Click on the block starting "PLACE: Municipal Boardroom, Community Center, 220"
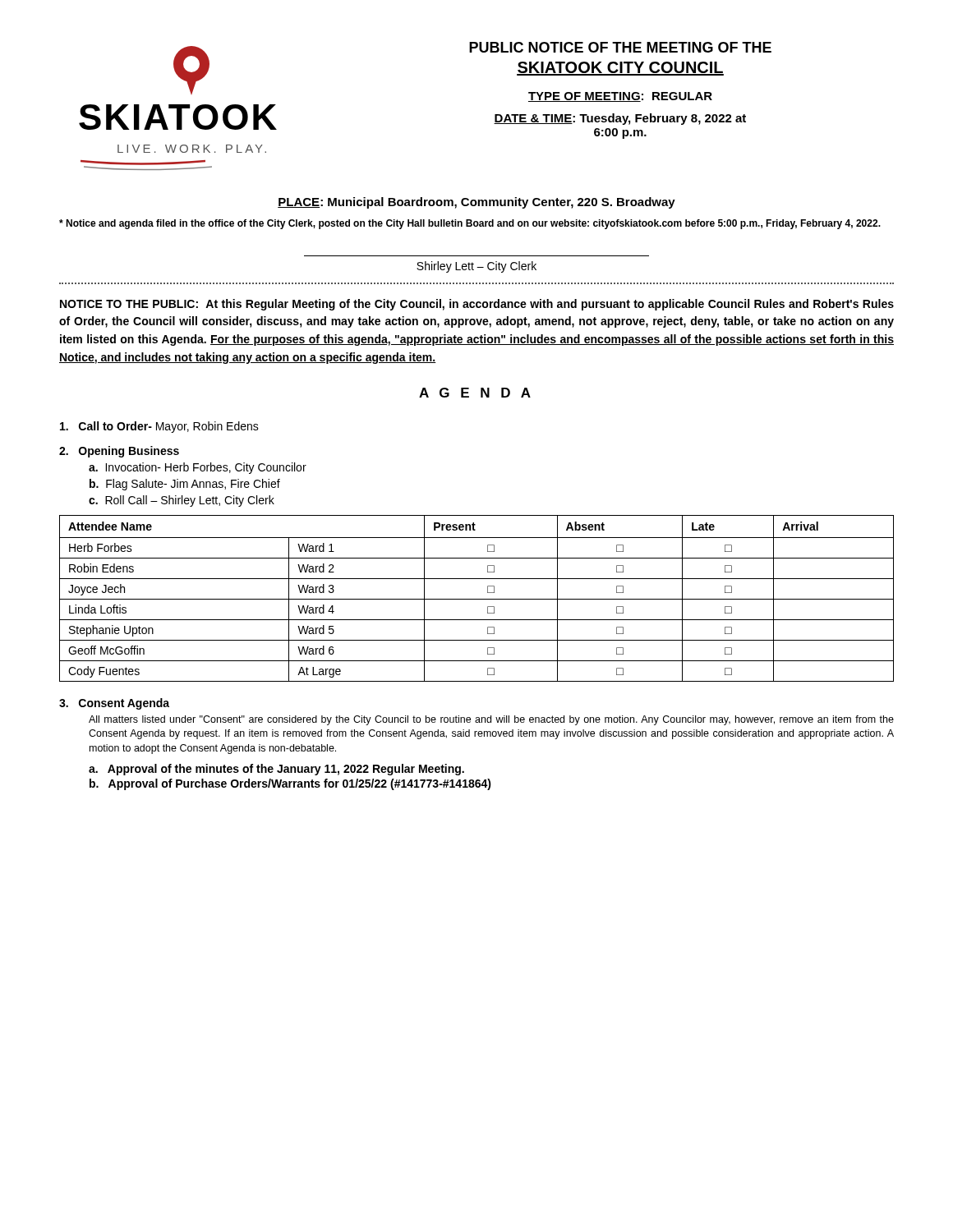Screen dimensions: 1232x953 coord(476,202)
